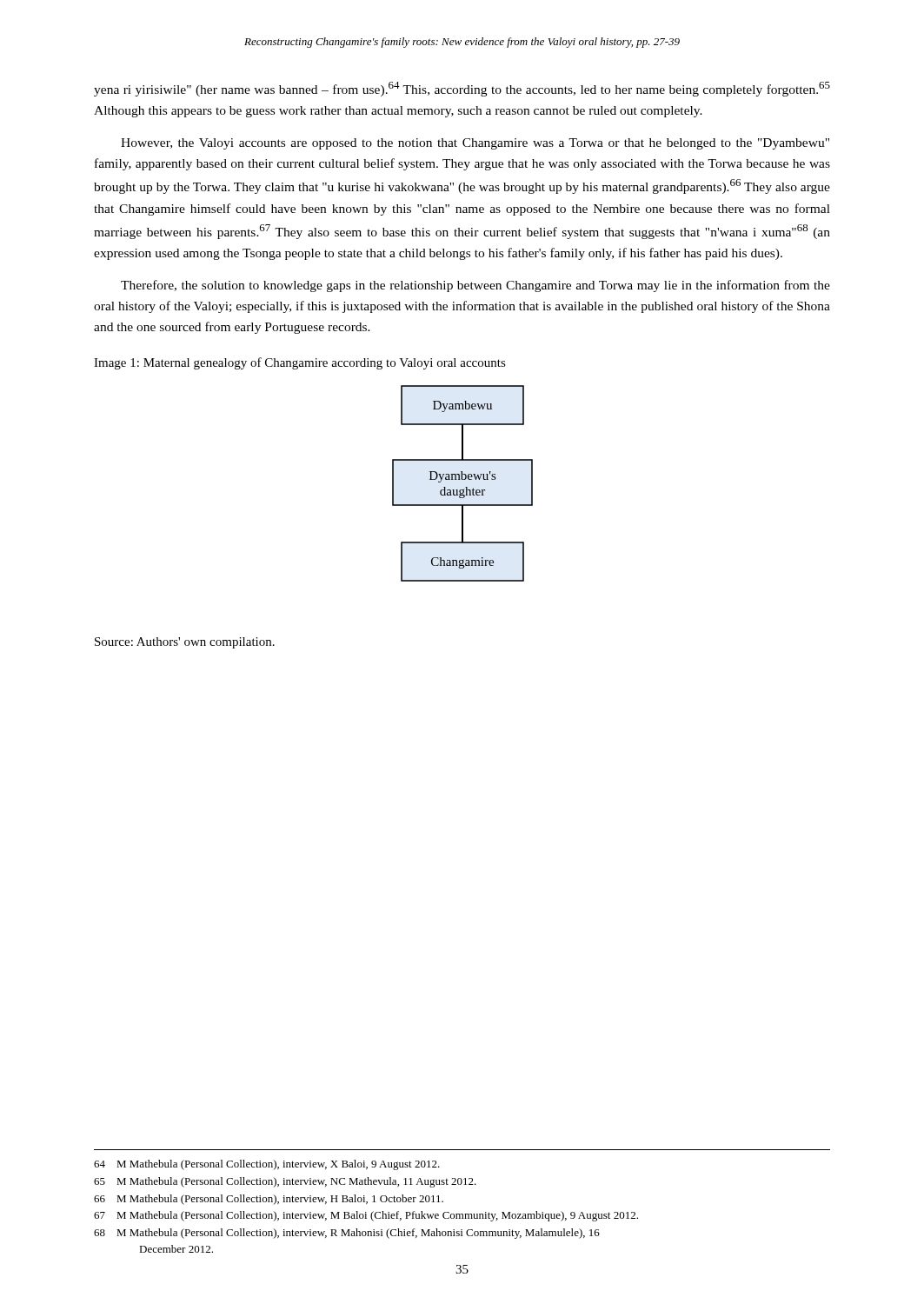Select the element starting "Therefore, the solution to knowledge"
The width and height of the screenshot is (924, 1304).
(x=462, y=306)
